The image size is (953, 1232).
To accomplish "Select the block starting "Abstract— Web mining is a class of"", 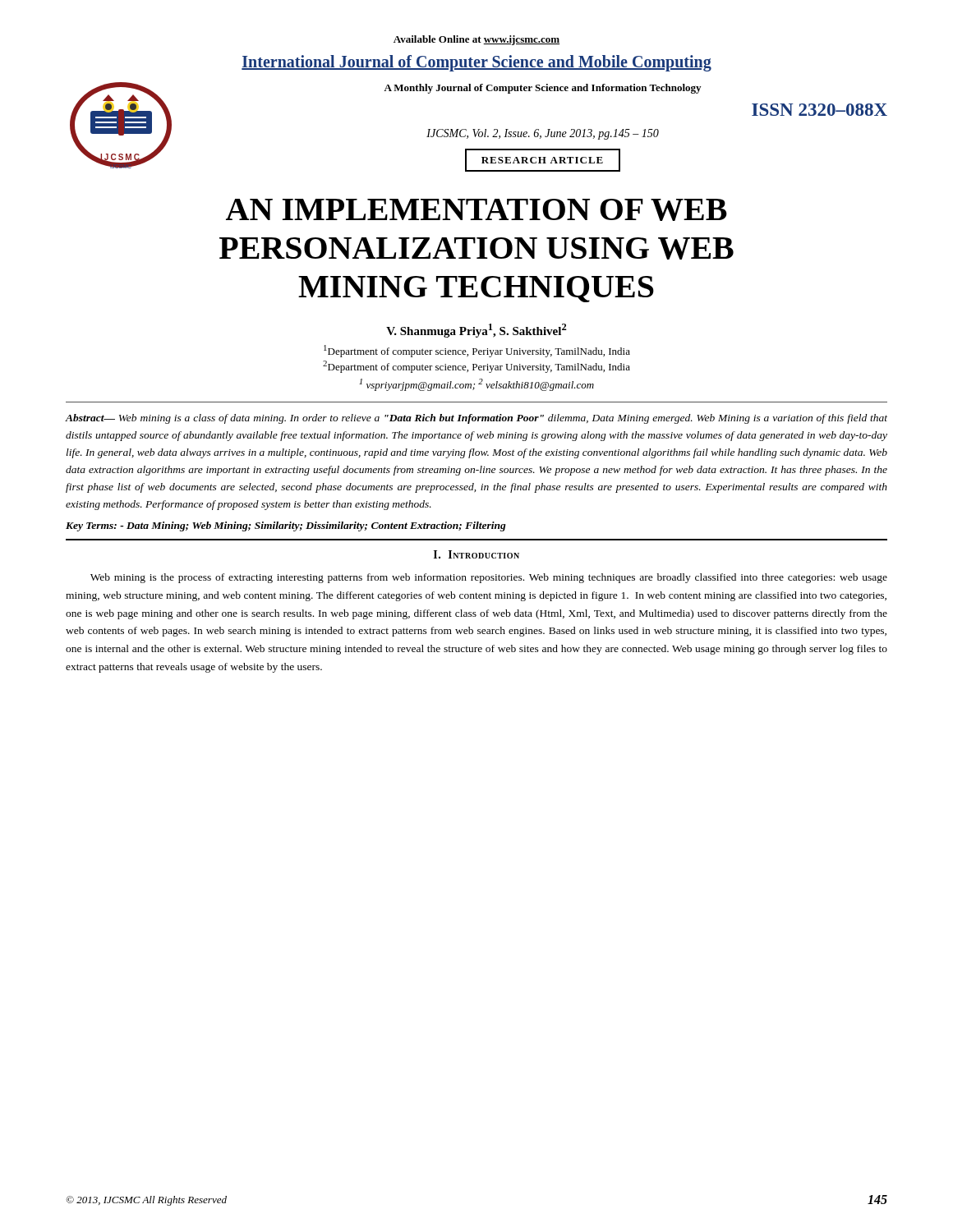I will click(x=476, y=461).
